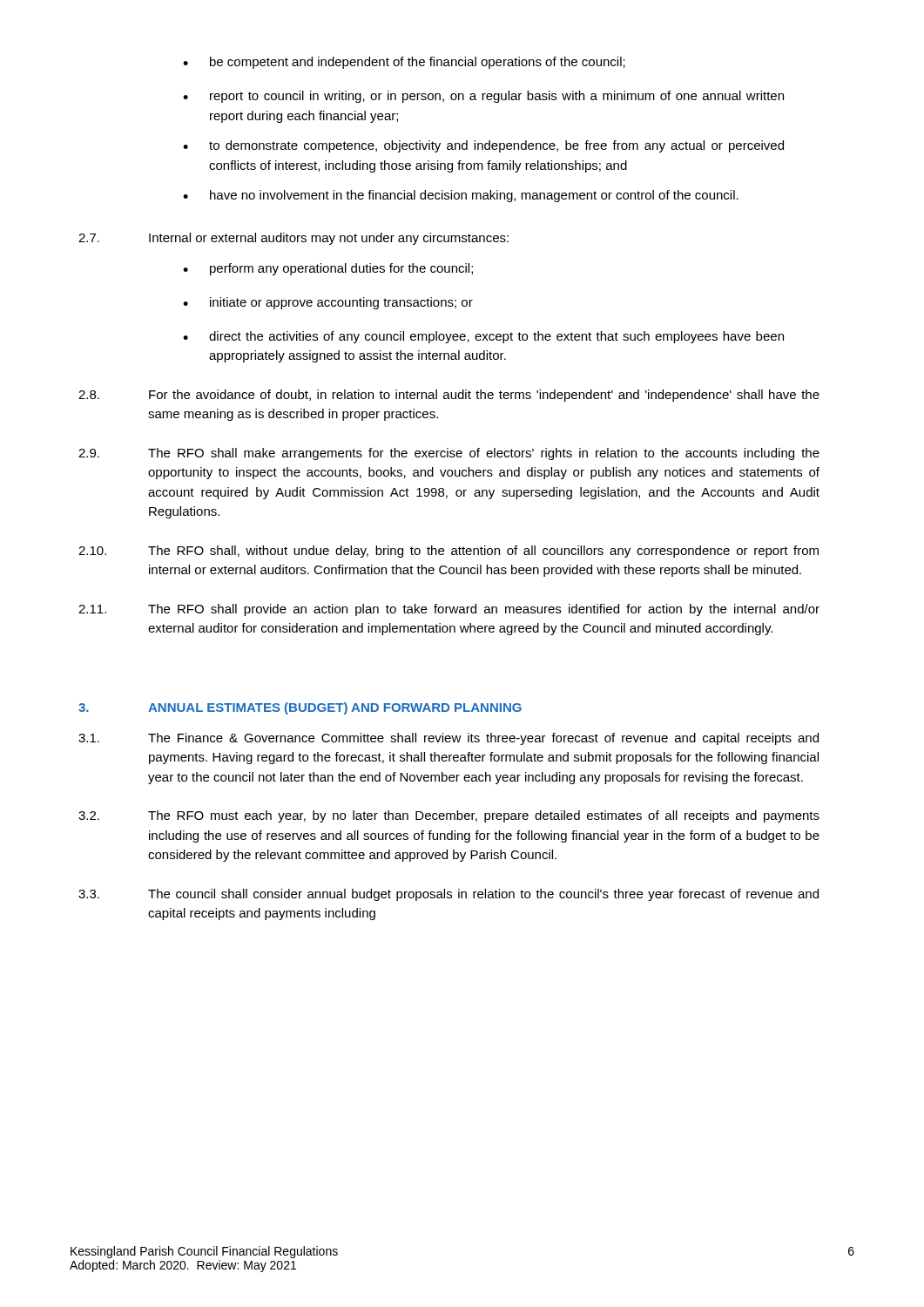Click on the text block containing "7. Internal or"
924x1307 pixels.
445,238
